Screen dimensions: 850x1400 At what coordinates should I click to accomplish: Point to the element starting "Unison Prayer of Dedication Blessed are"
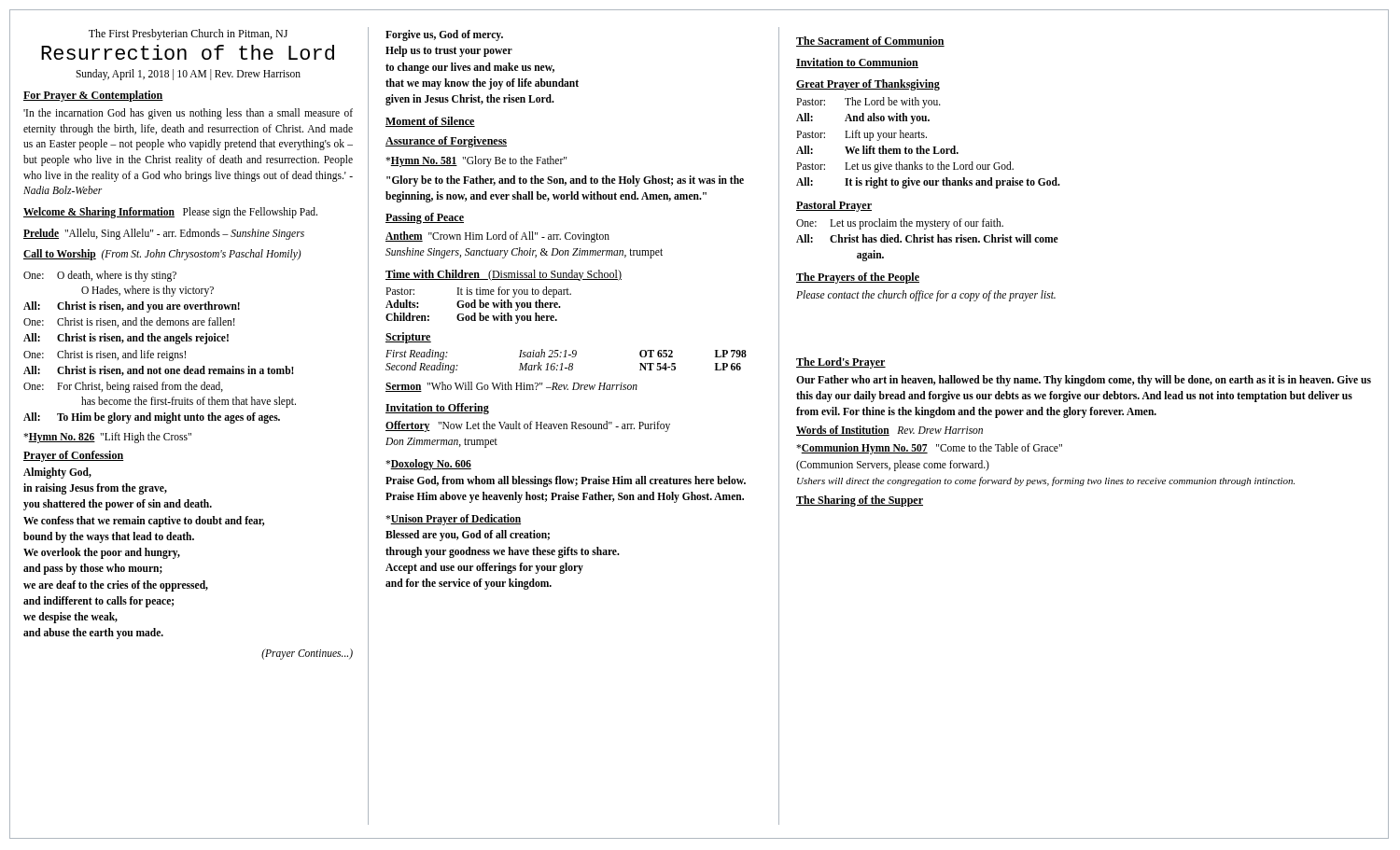click(574, 552)
